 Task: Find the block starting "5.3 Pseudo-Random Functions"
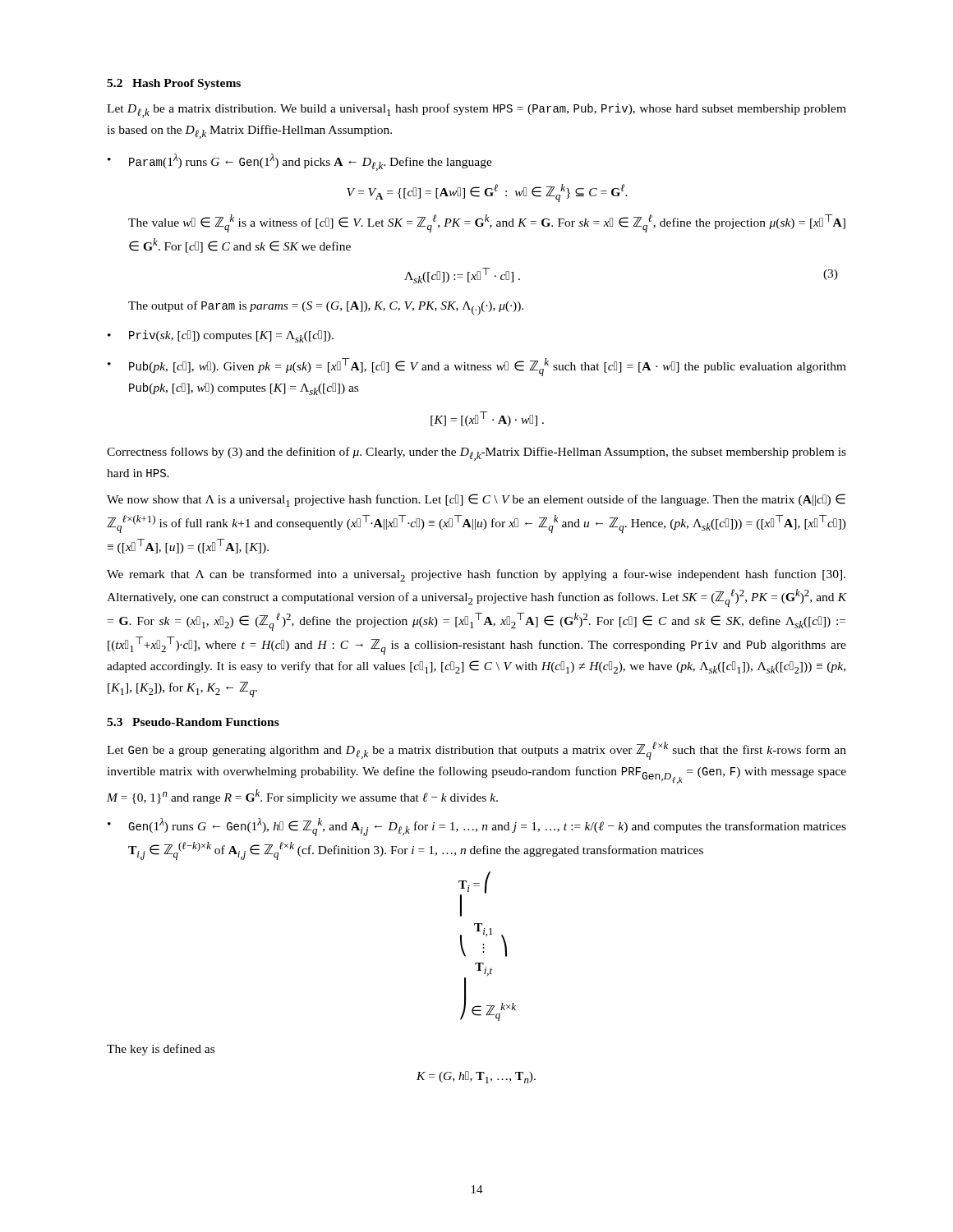[193, 722]
